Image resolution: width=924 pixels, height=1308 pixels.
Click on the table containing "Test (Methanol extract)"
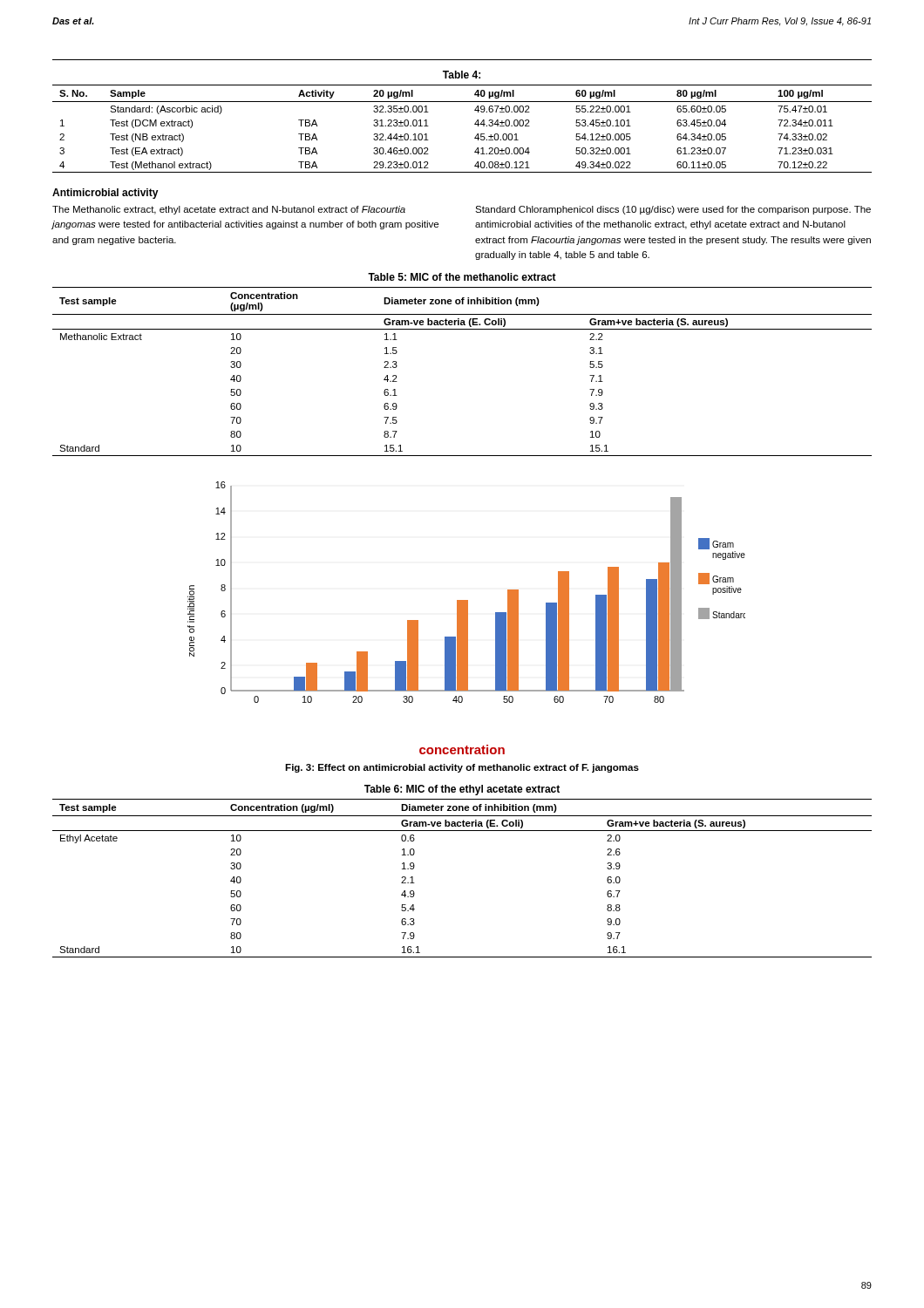click(x=462, y=129)
